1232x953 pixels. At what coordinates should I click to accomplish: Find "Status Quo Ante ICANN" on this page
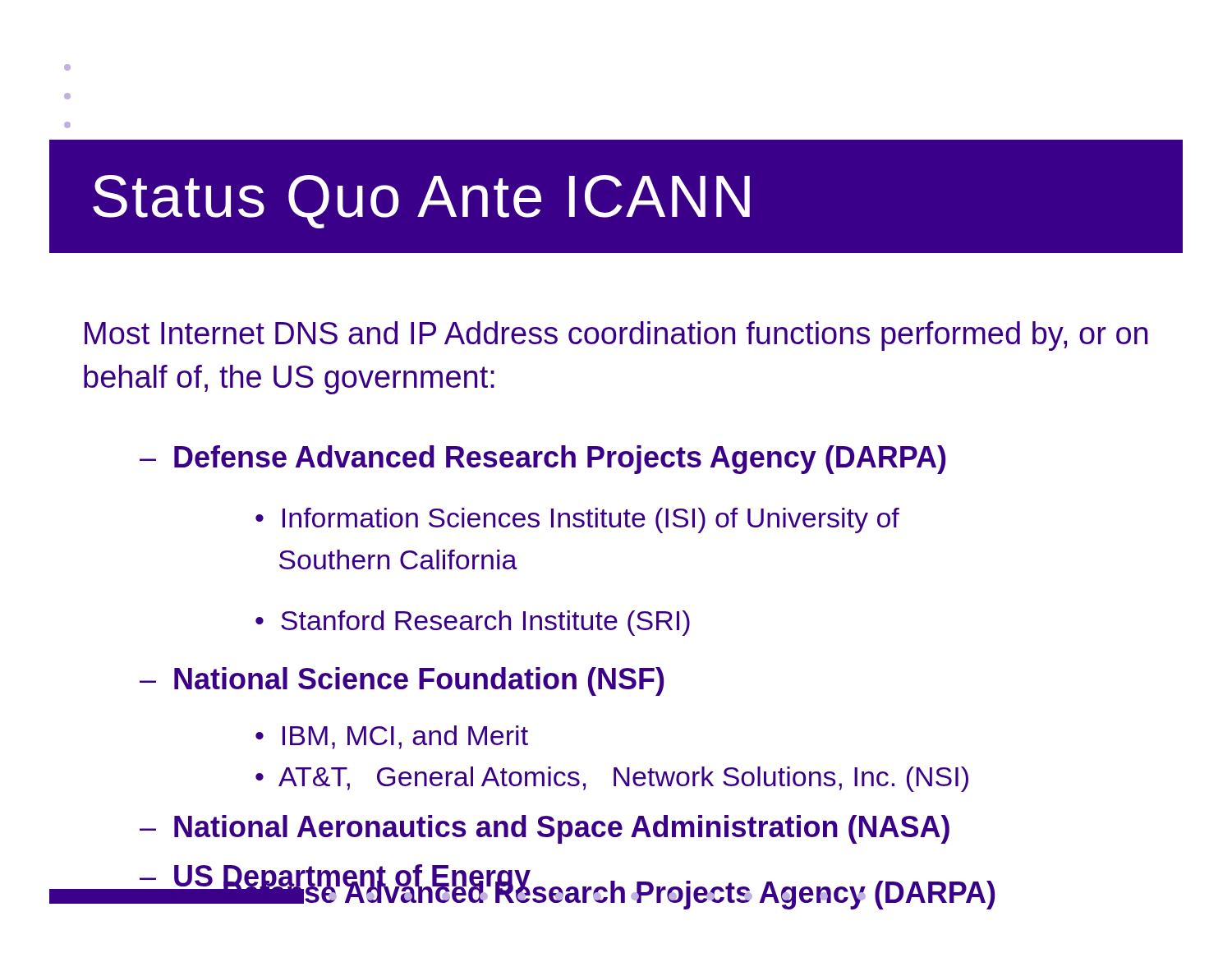pyautogui.click(x=423, y=196)
